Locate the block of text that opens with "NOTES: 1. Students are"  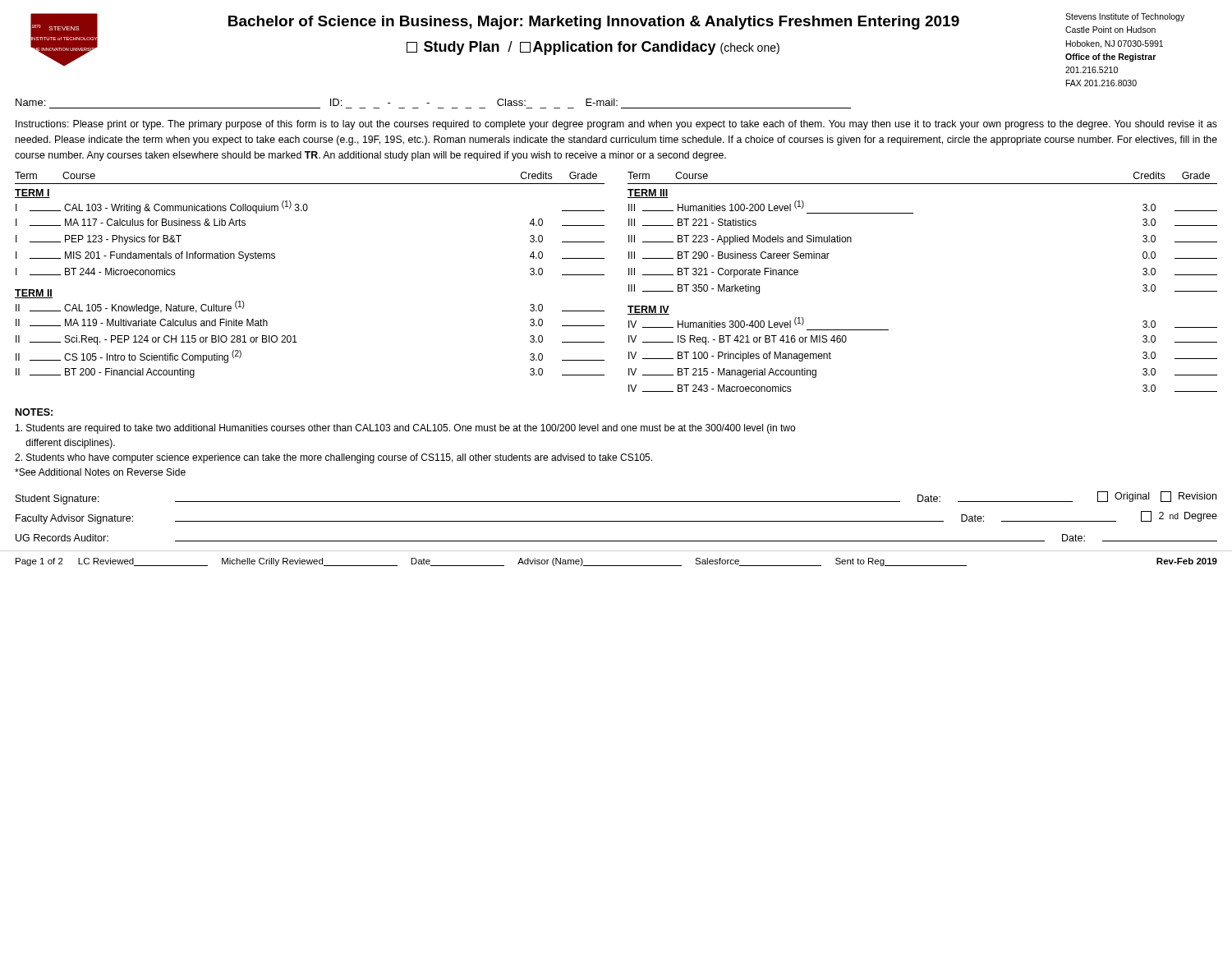(x=405, y=442)
